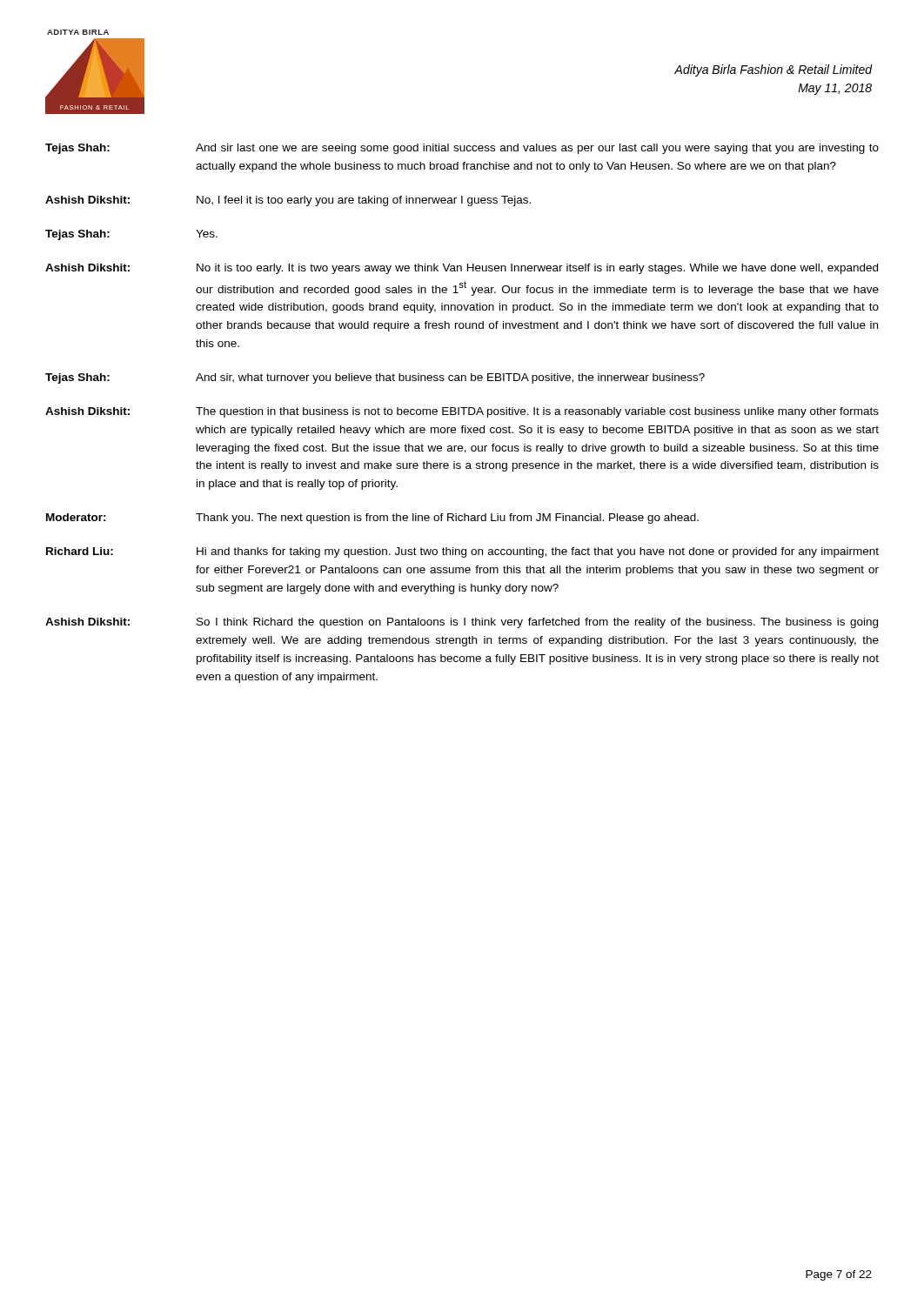The height and width of the screenshot is (1305, 924).
Task: Select the text that reads "Tejas Shah: Yes."
Action: tap(82, 234)
